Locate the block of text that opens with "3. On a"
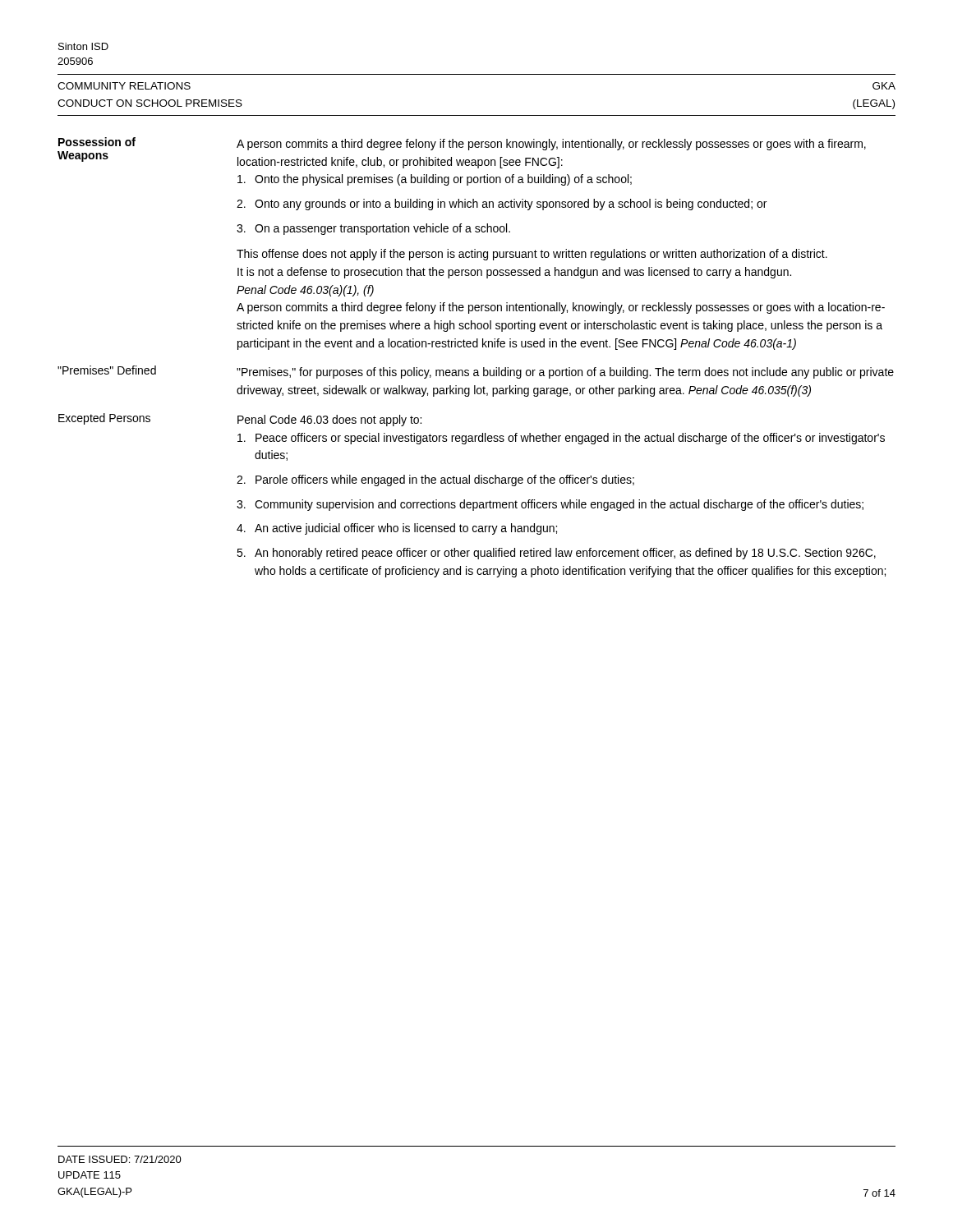 373,229
